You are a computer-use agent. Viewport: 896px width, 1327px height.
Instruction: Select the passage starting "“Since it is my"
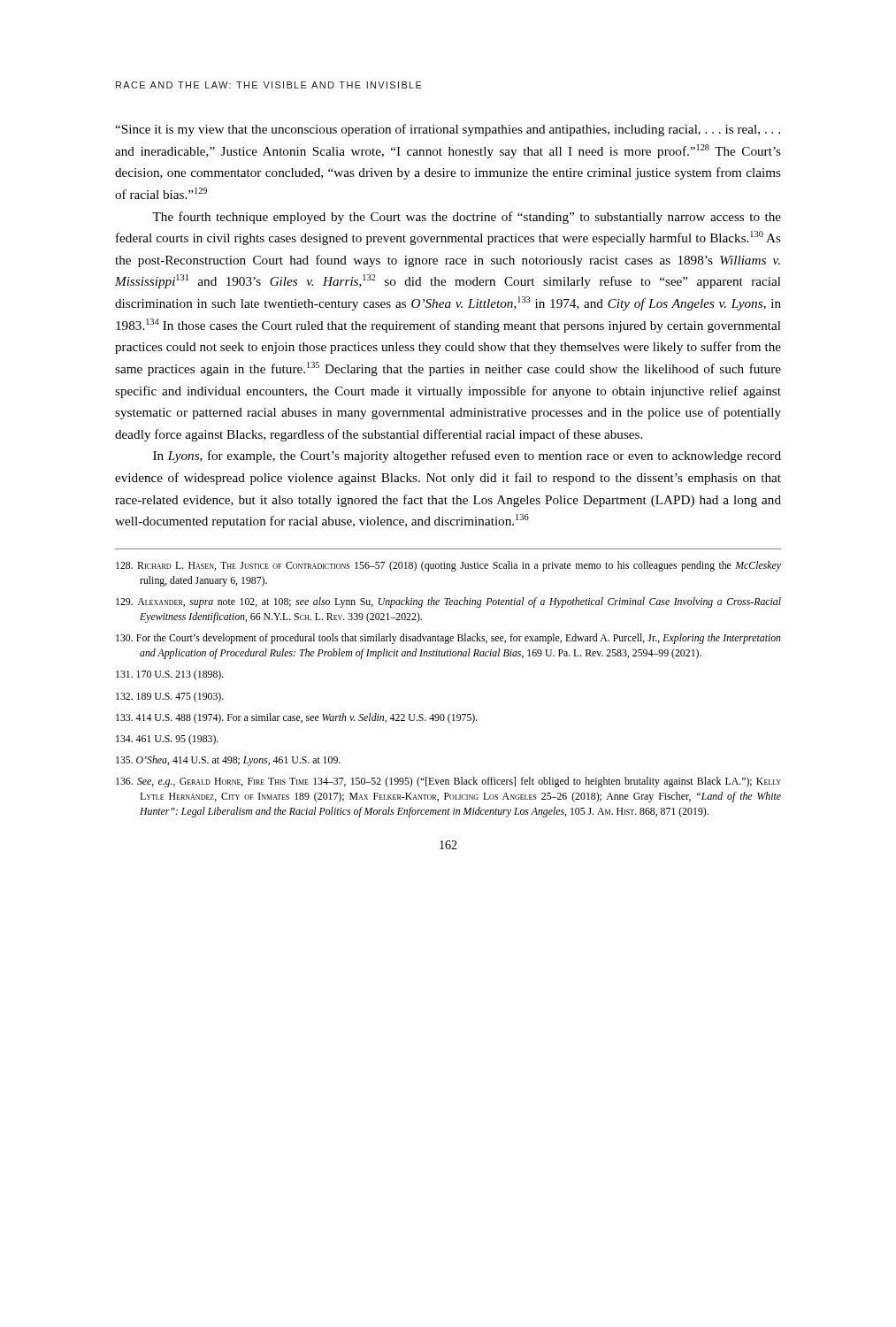[448, 325]
